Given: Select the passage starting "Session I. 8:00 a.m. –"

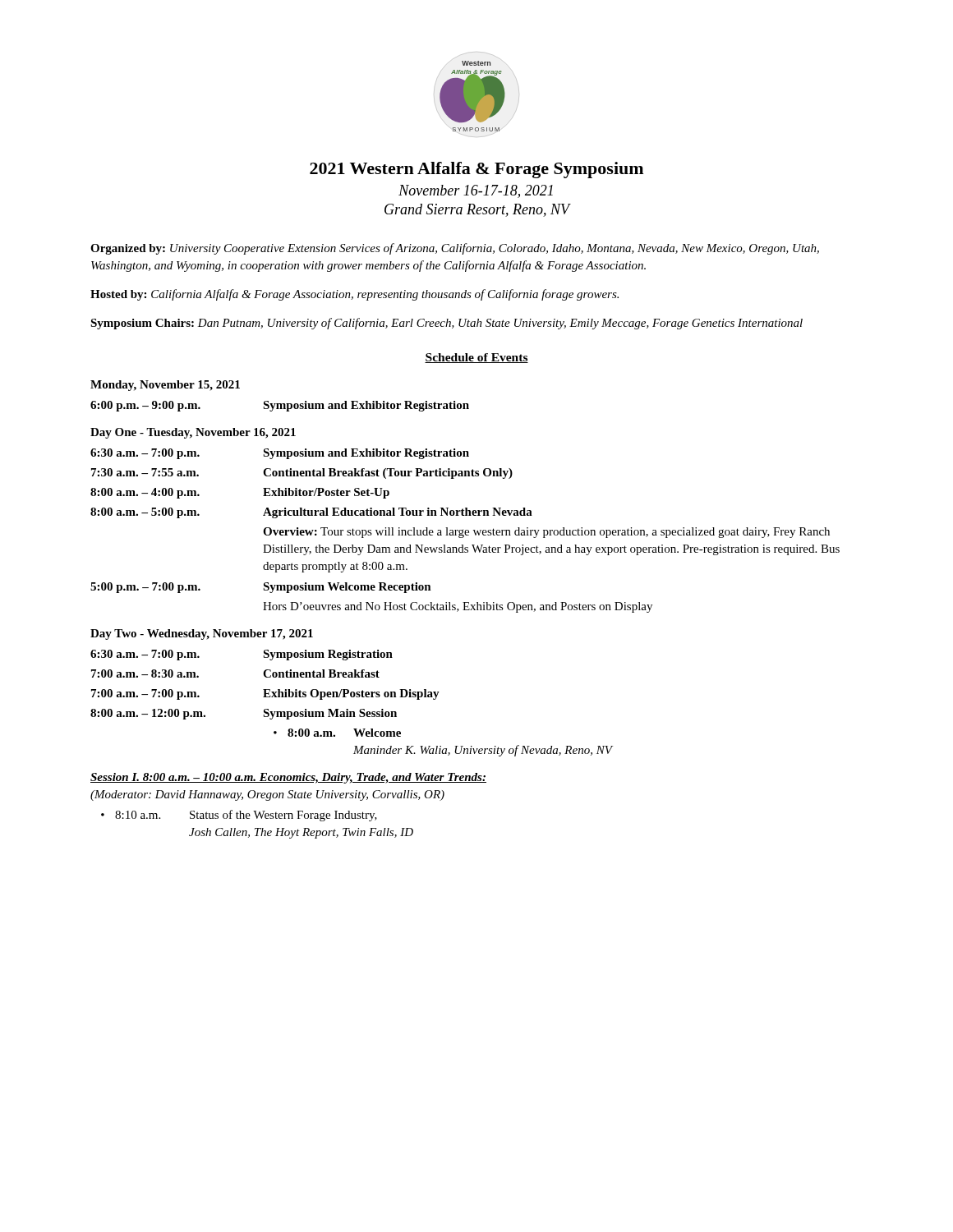Looking at the screenshot, I should click(288, 777).
